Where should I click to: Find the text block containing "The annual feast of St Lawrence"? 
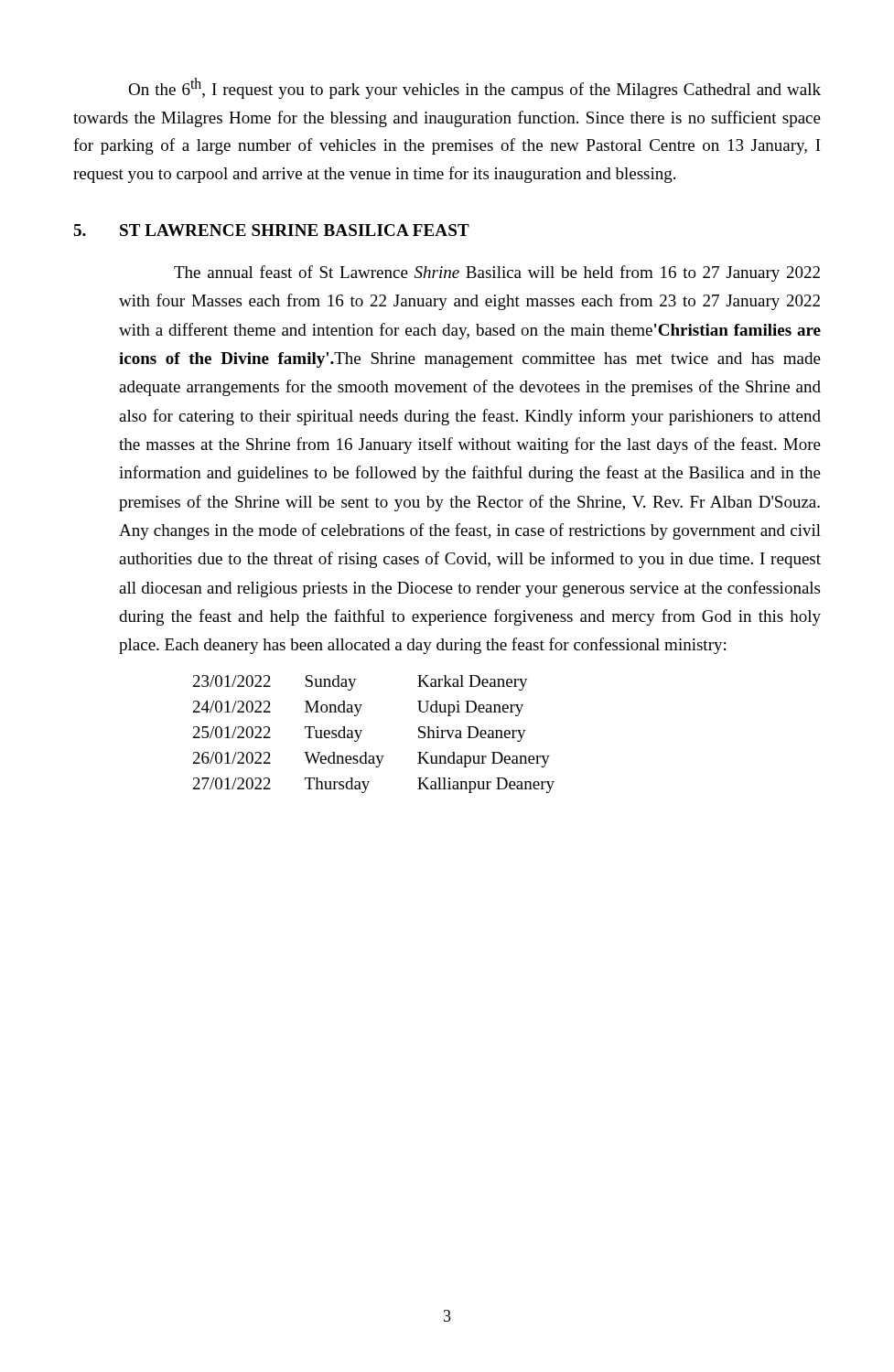click(470, 459)
